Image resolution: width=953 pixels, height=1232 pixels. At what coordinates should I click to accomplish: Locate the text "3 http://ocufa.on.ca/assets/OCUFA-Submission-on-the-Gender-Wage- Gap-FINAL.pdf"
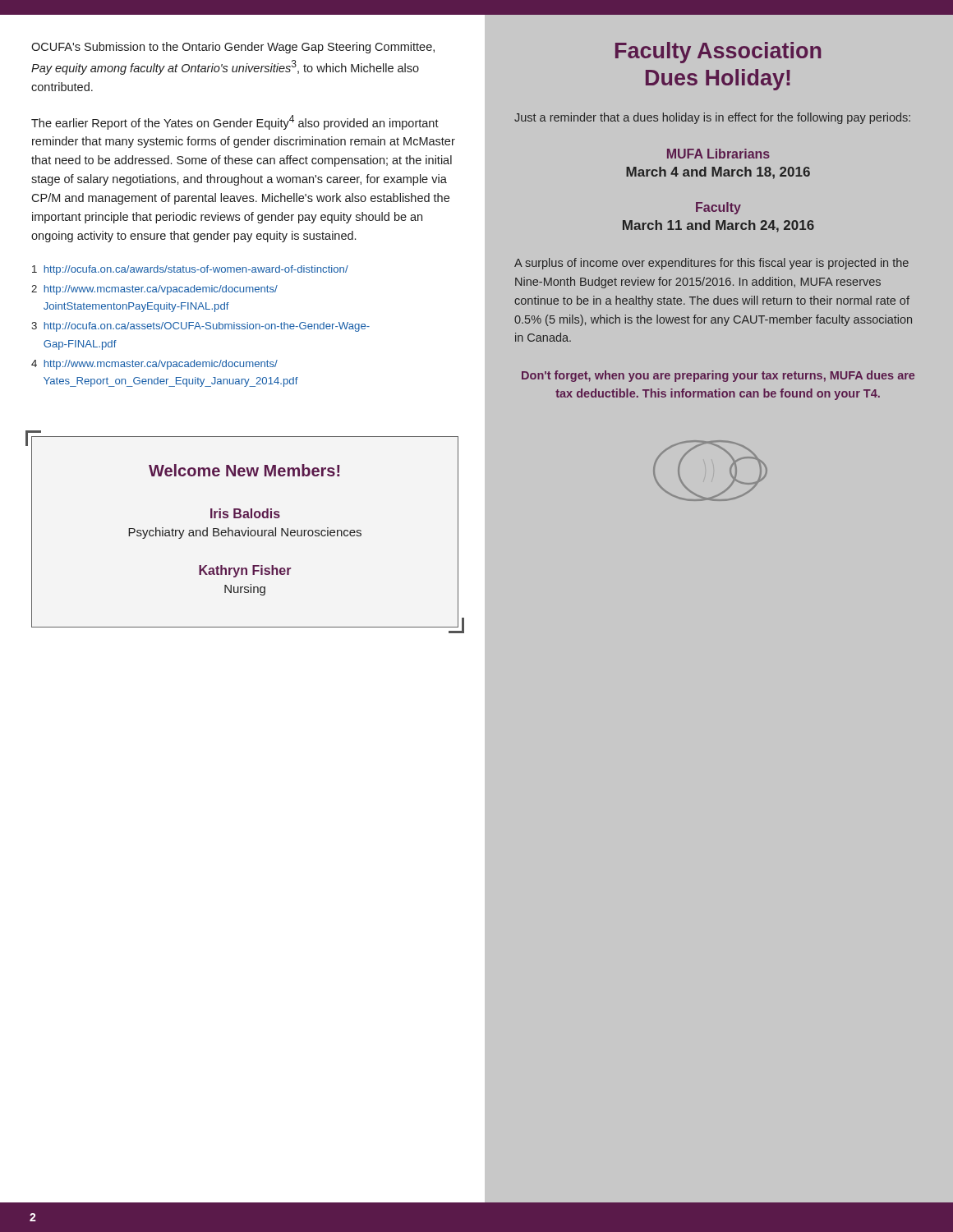coord(201,335)
